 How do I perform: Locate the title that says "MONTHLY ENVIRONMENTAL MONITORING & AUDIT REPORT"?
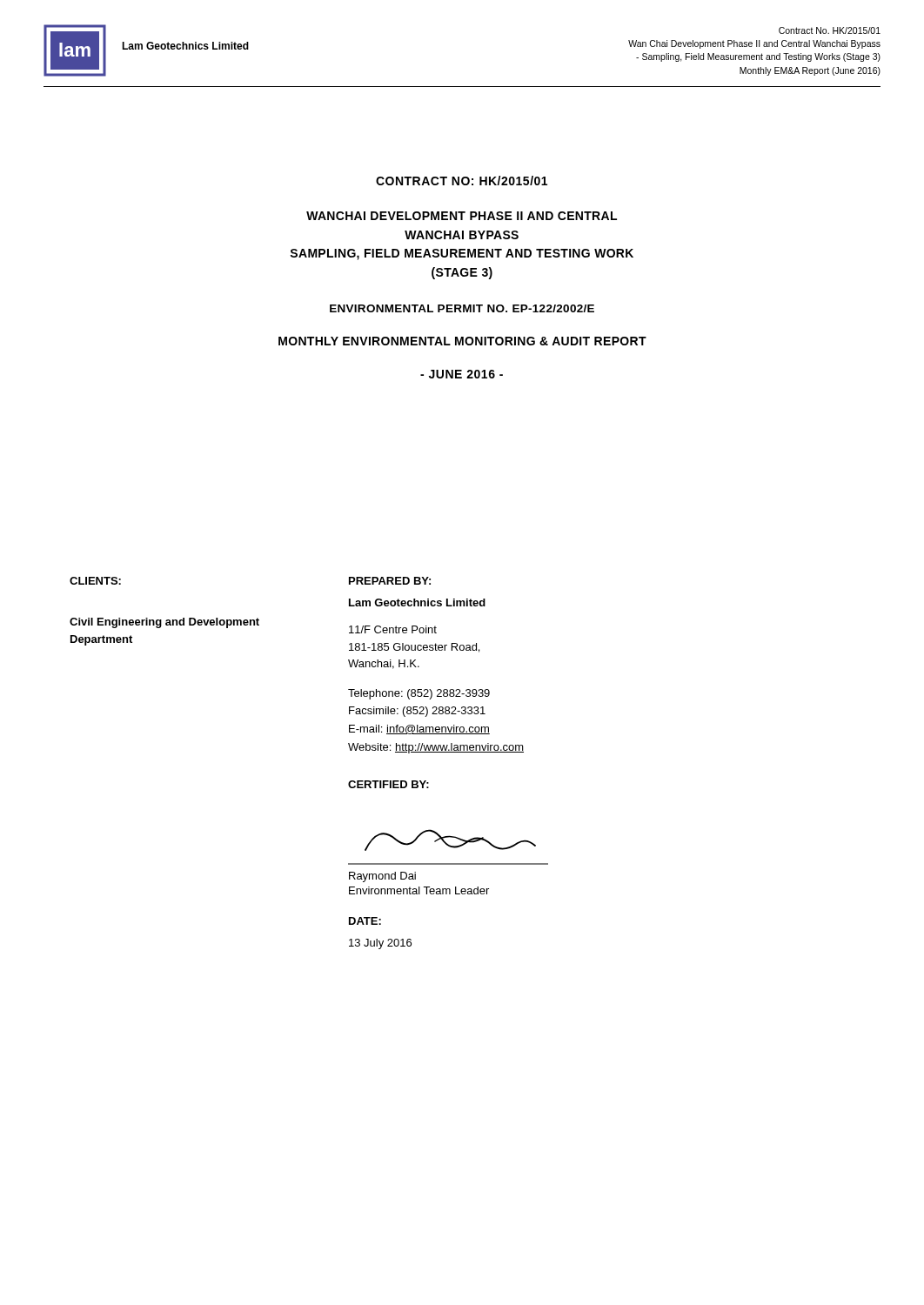pos(462,341)
